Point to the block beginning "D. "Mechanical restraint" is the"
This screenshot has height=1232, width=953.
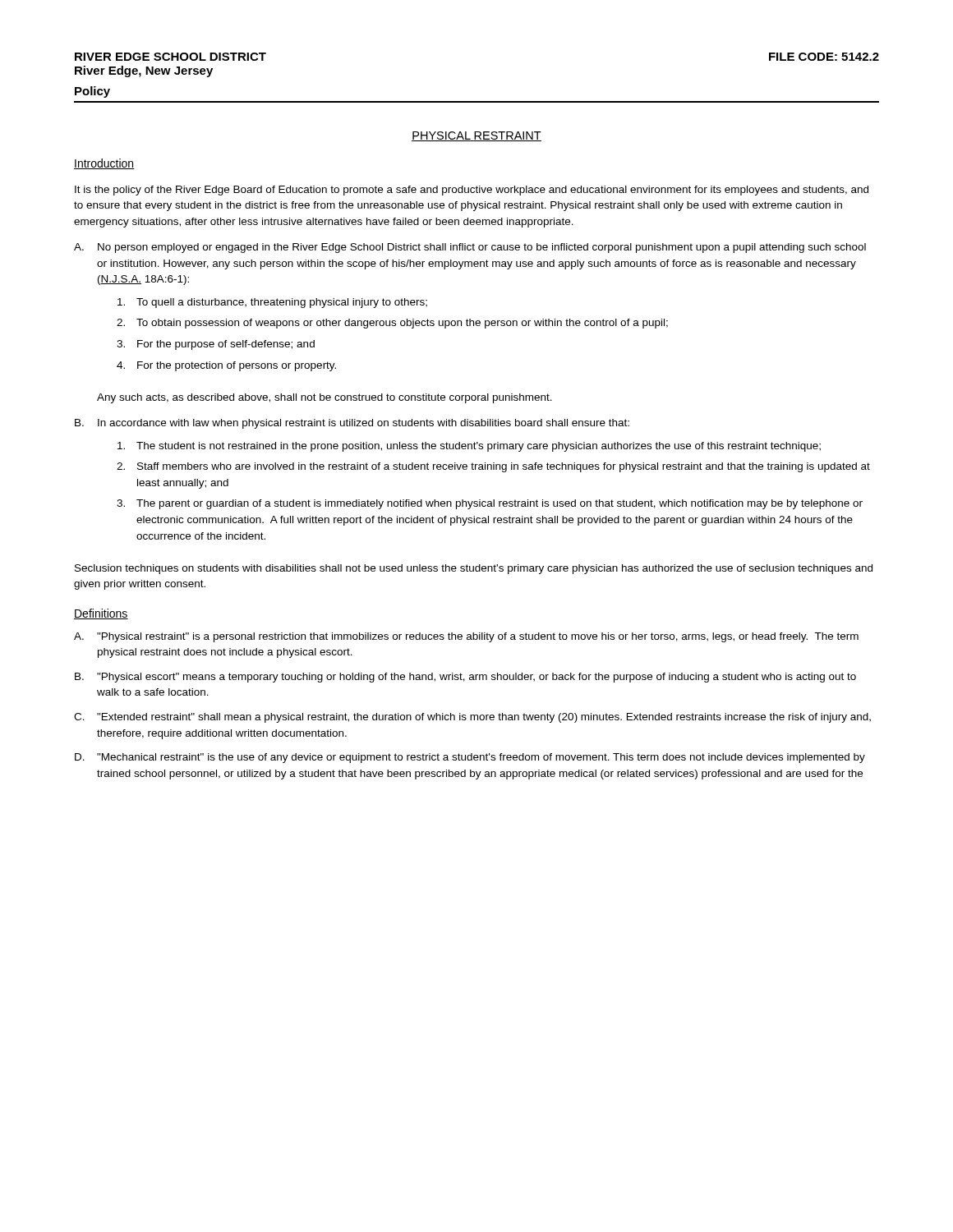476,765
